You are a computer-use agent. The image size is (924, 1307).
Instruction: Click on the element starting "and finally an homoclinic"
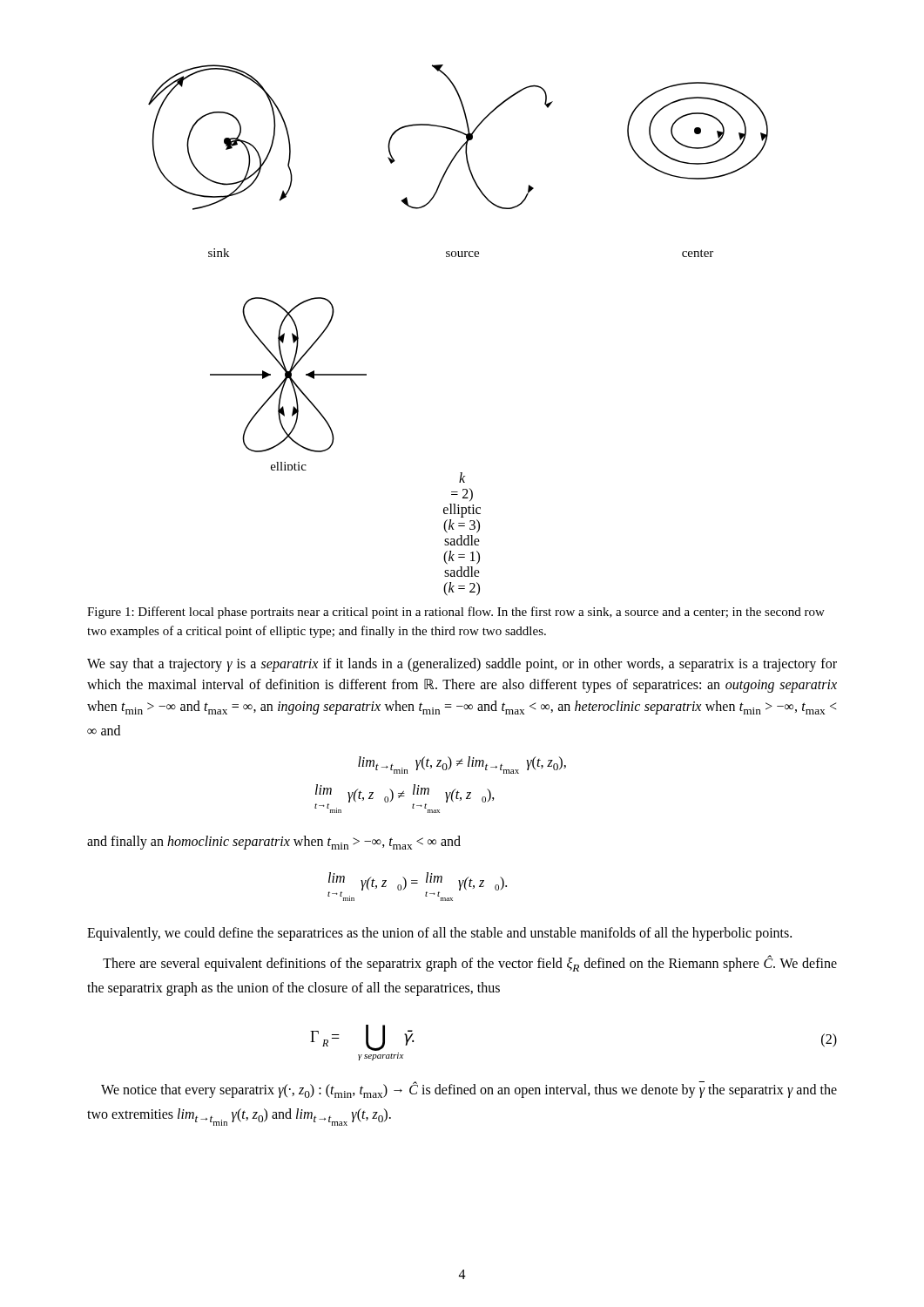point(274,843)
